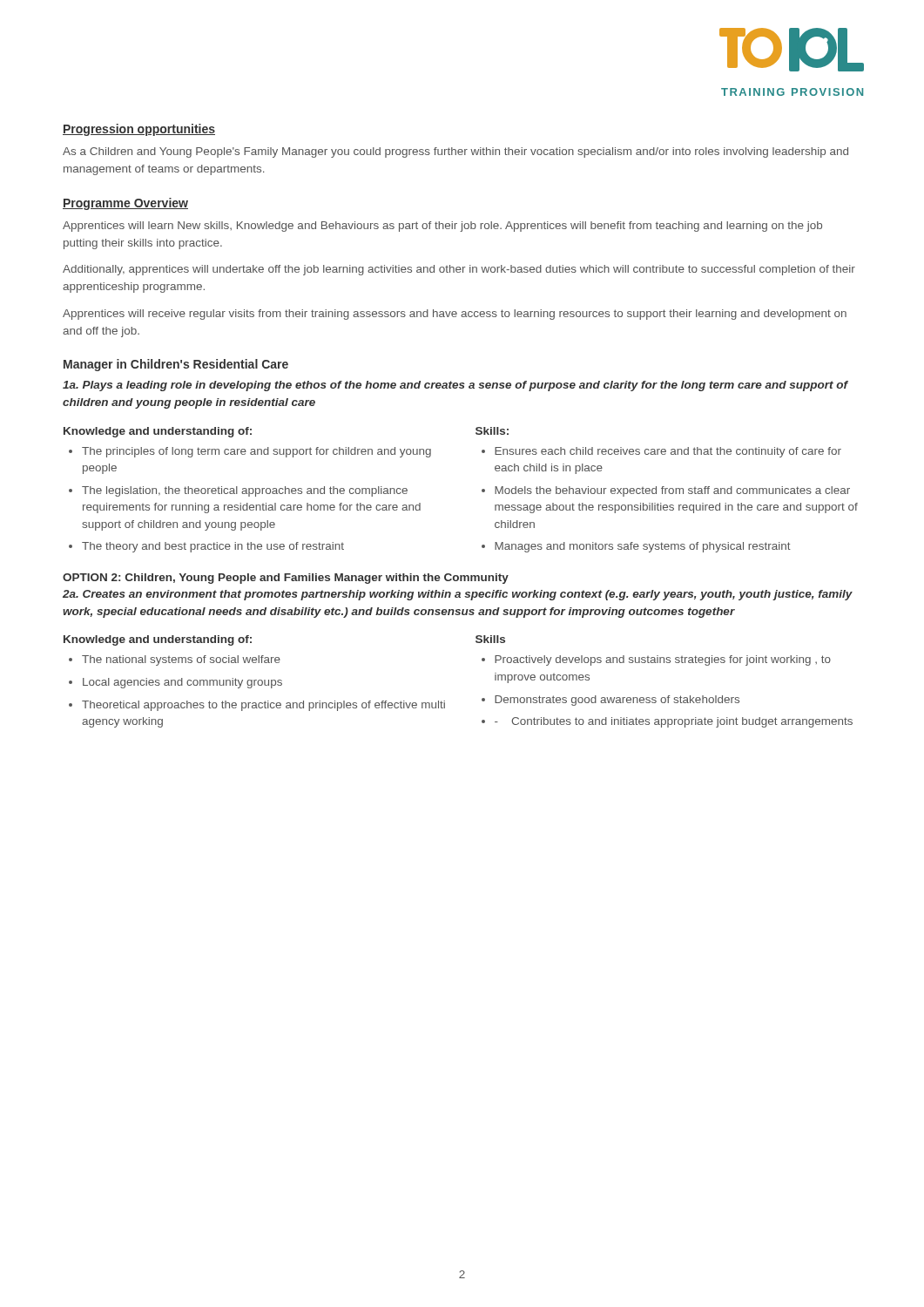Image resolution: width=924 pixels, height=1307 pixels.
Task: Select the logo
Action: (x=798, y=64)
